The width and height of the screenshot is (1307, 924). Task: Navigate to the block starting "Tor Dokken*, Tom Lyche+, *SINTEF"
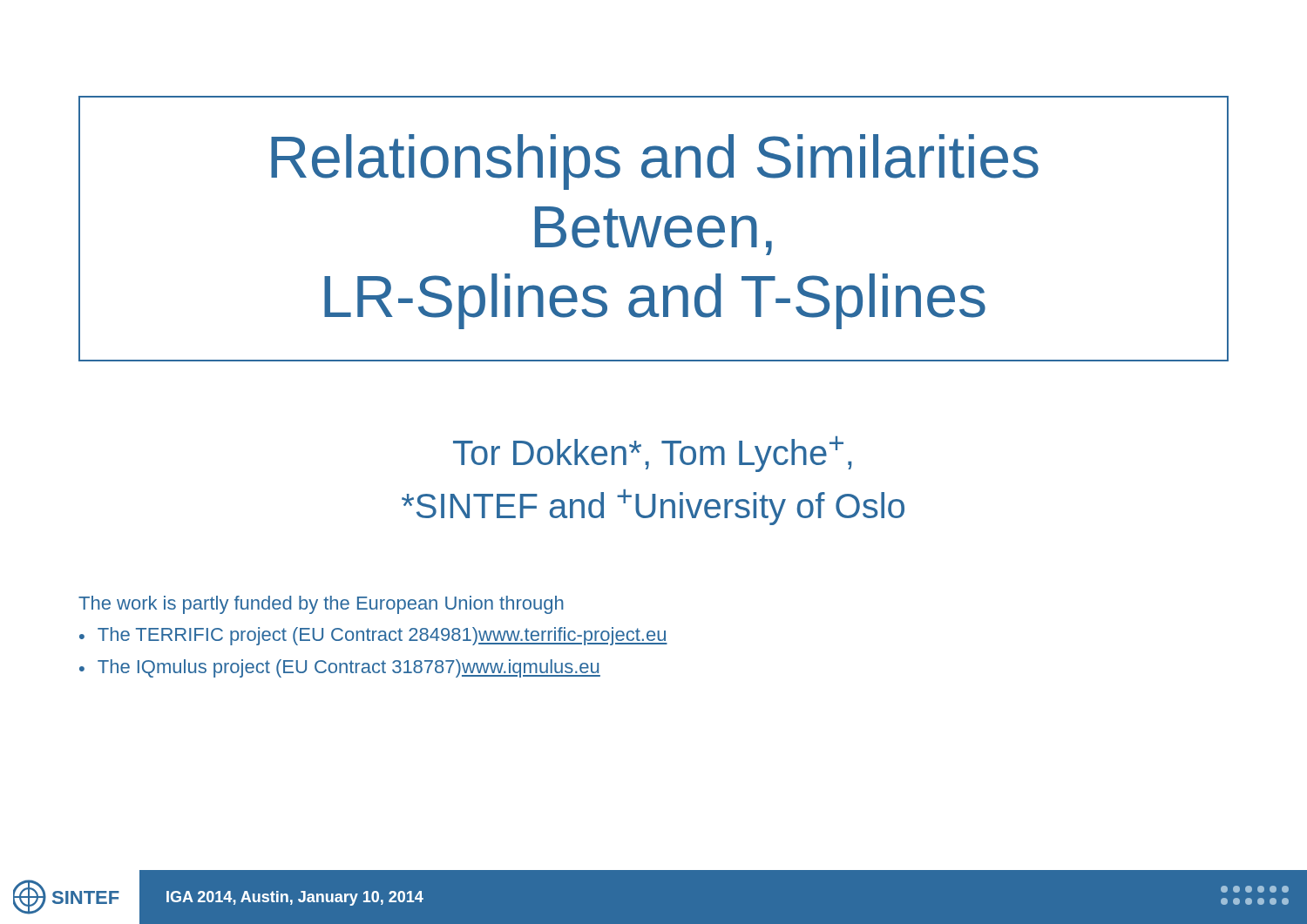(x=654, y=477)
